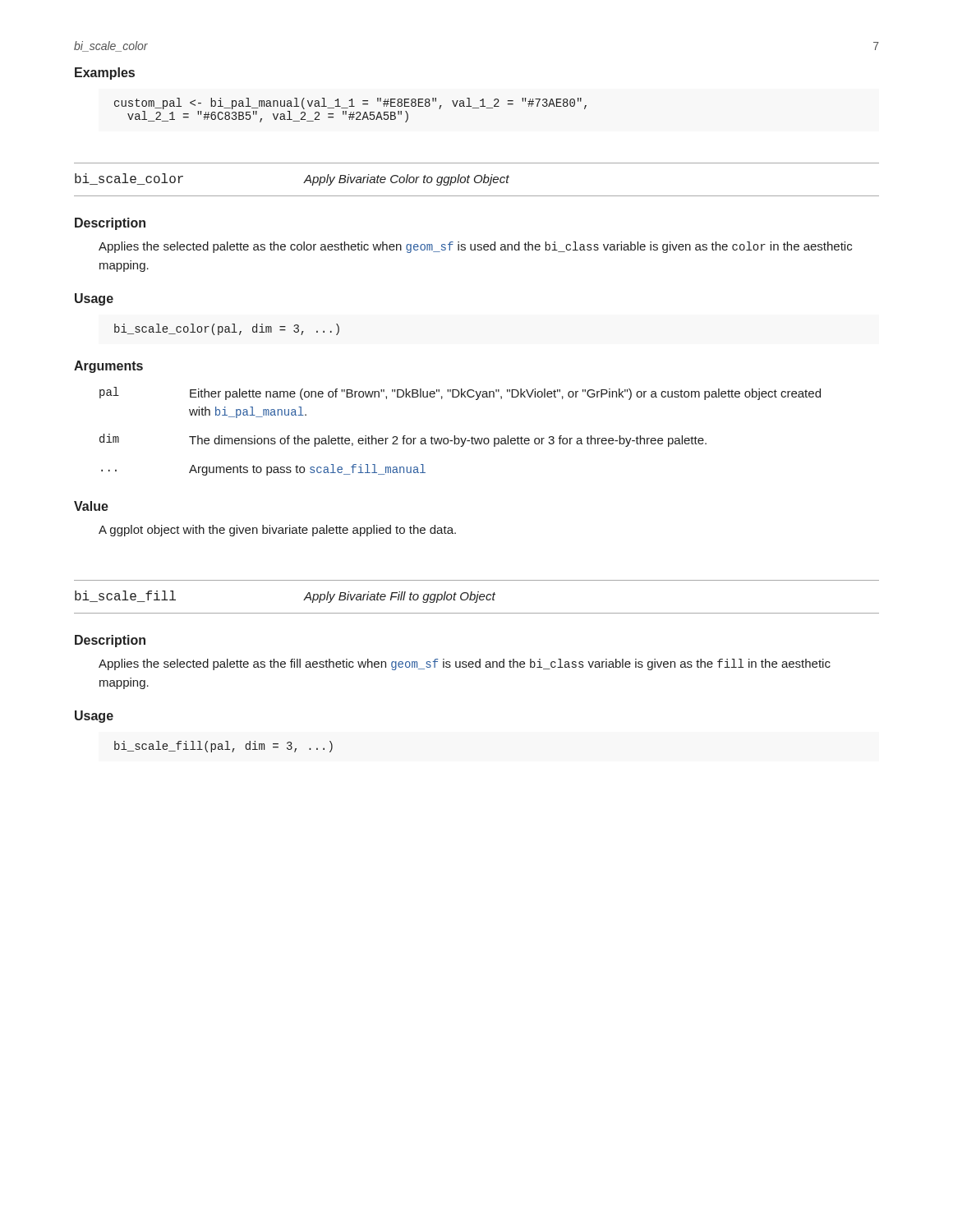Point to the region starting "bi_scale_color Apply Bivariate Color to ggplot"
Viewport: 953px width, 1232px height.
tap(125, 179)
